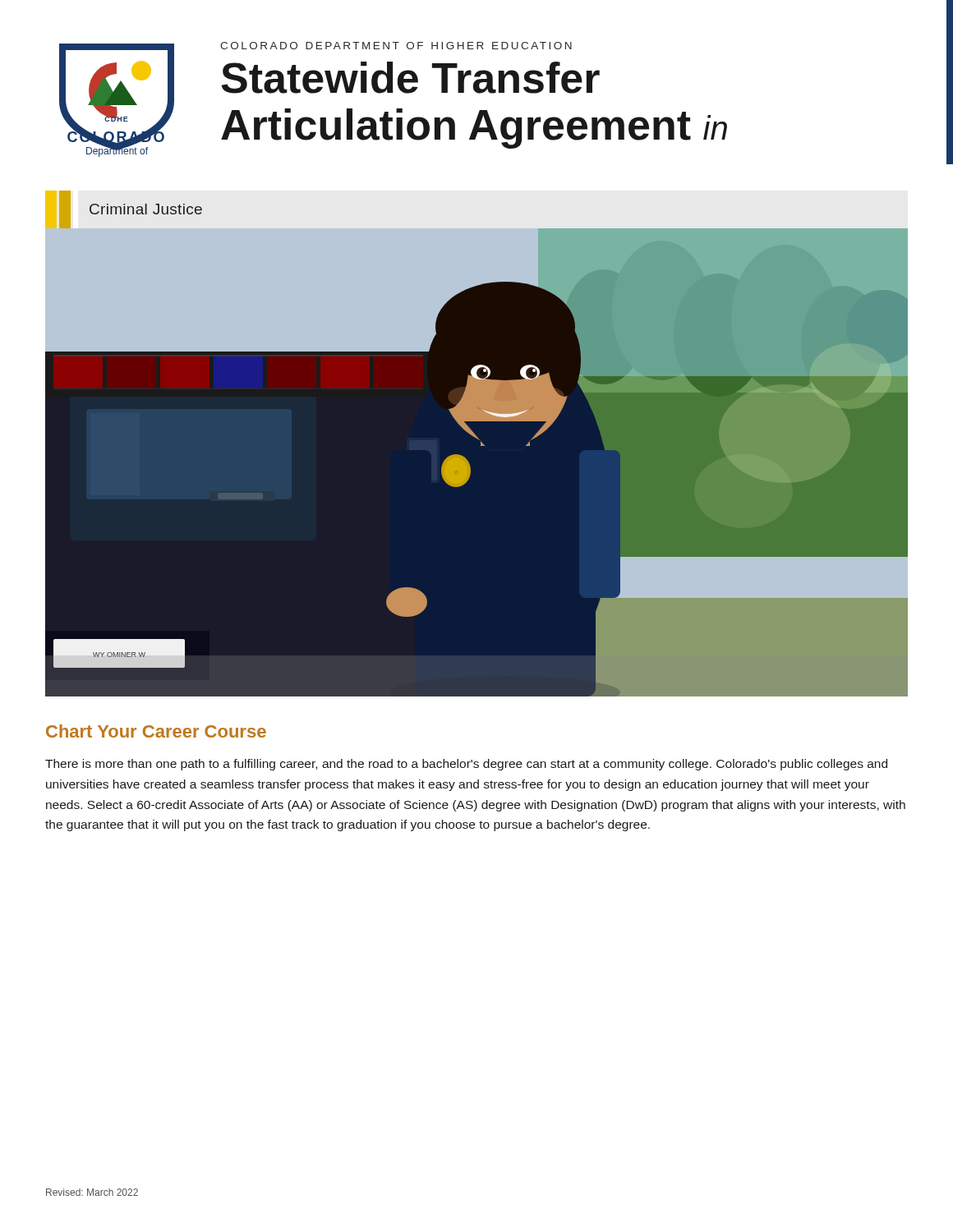Image resolution: width=953 pixels, height=1232 pixels.
Task: Select the title
Action: pyautogui.click(x=564, y=94)
